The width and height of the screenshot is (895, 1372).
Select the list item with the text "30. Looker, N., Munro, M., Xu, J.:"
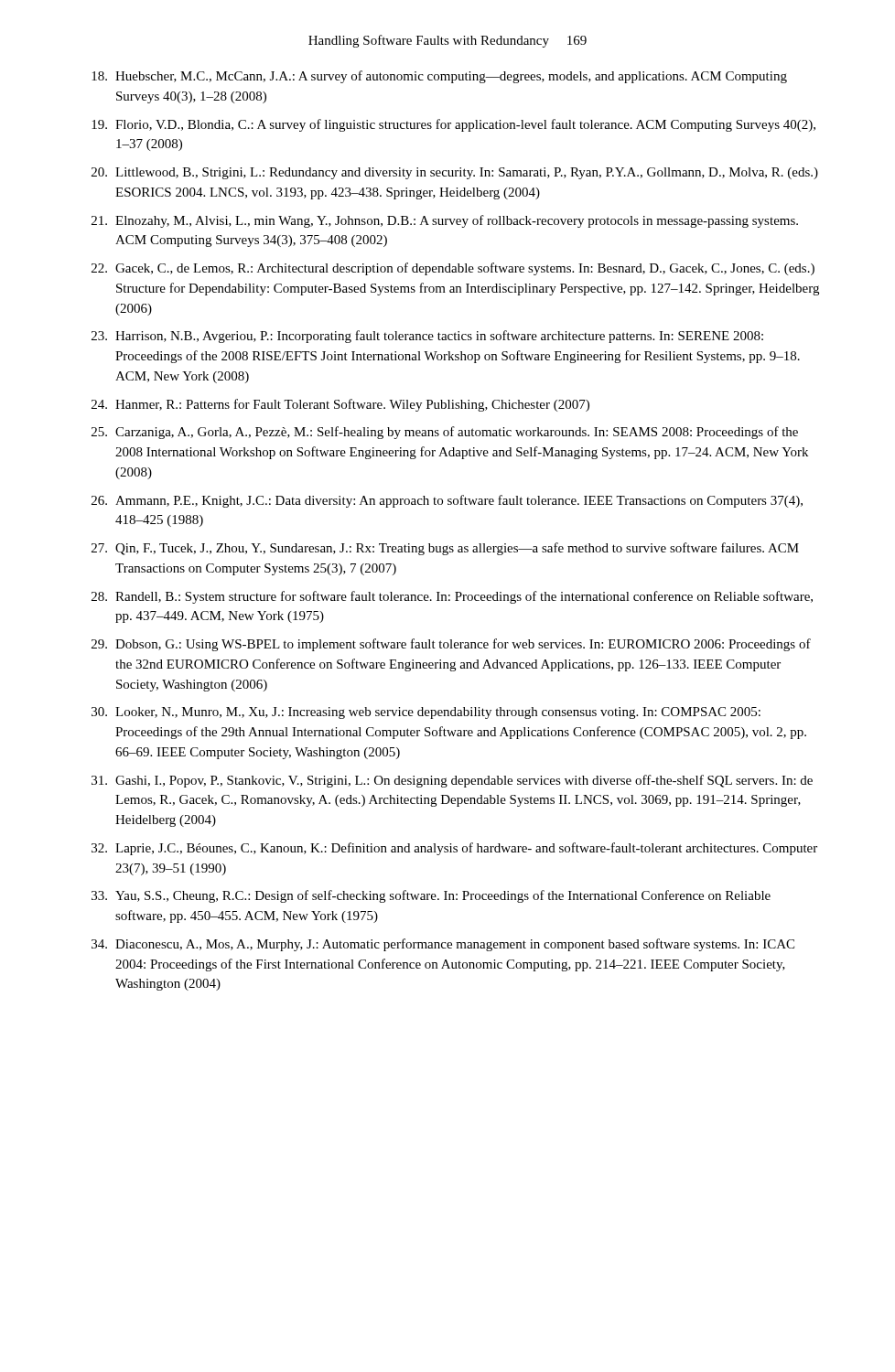[448, 733]
